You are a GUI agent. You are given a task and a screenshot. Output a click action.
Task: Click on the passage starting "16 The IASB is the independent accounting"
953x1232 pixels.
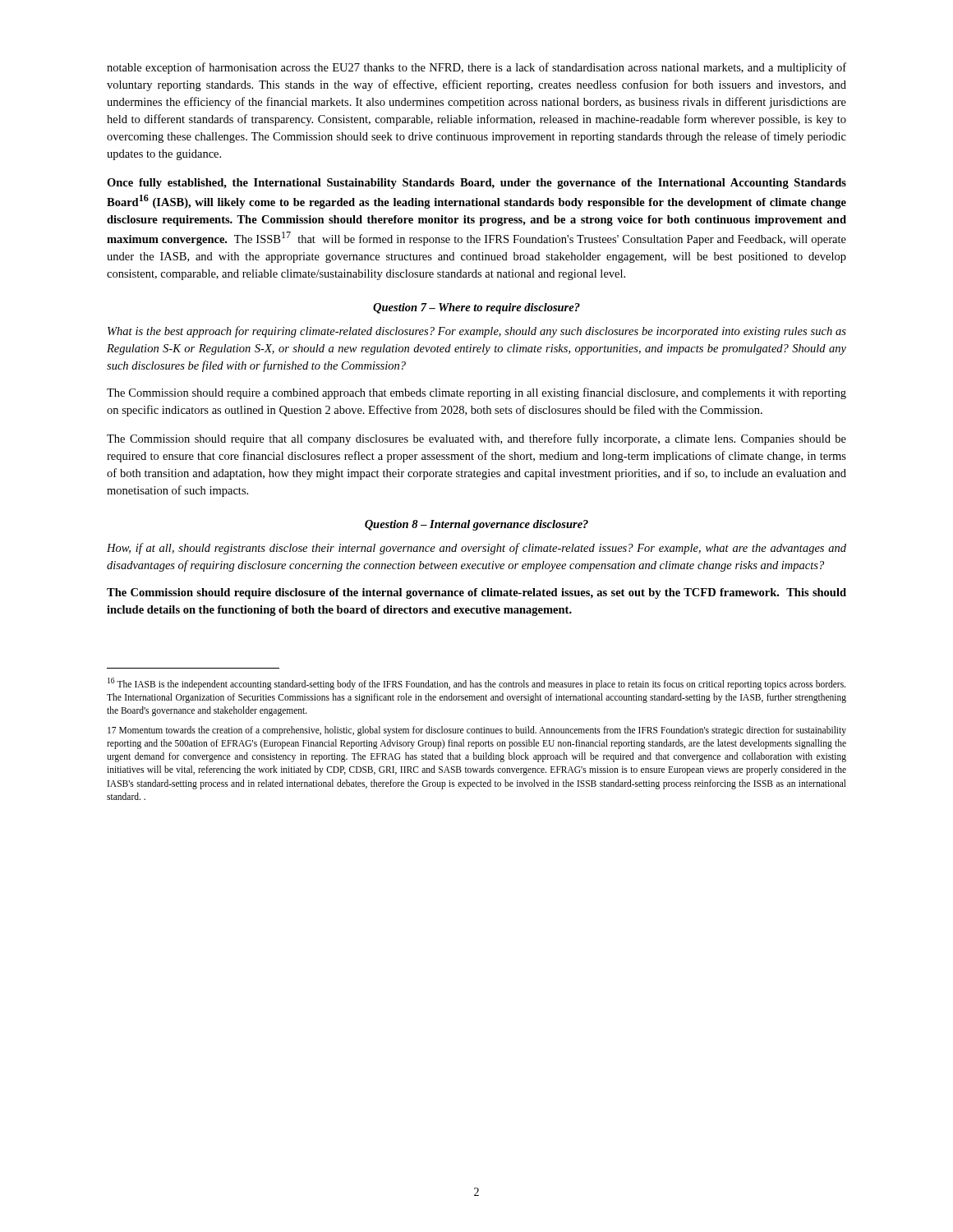[476, 696]
